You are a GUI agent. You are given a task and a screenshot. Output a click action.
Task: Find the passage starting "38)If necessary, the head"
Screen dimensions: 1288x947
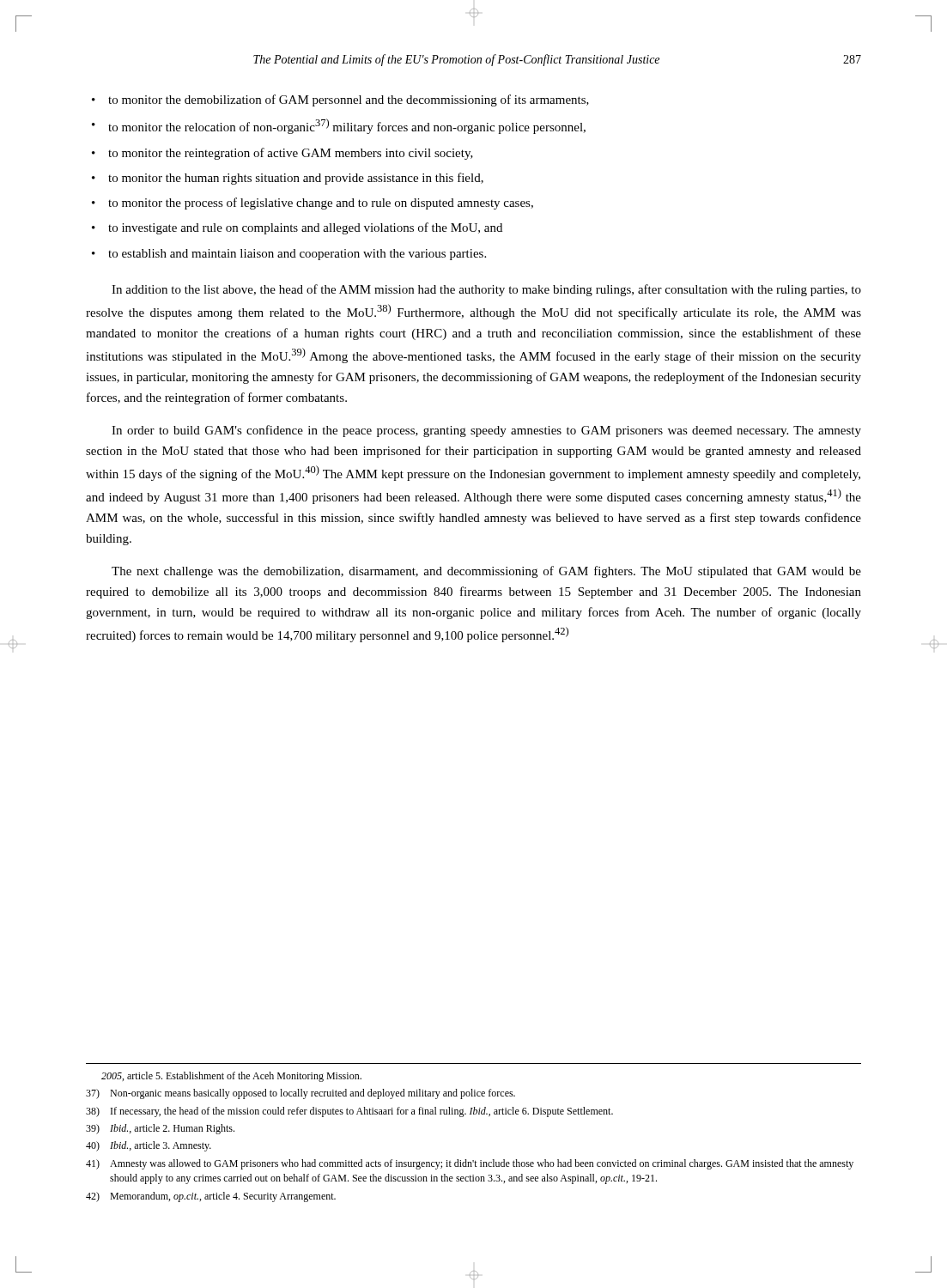[x=472, y=1111]
